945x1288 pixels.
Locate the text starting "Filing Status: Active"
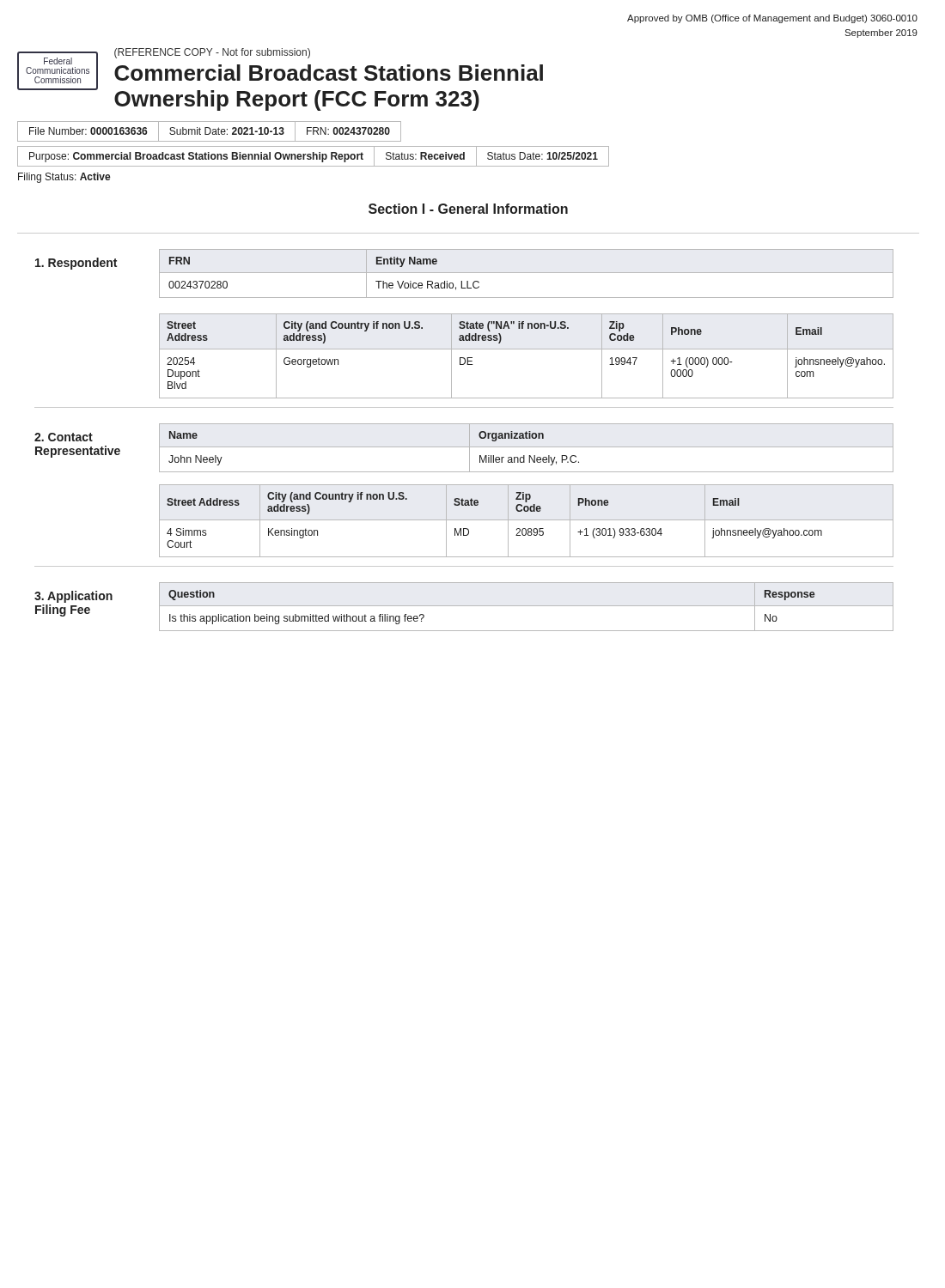point(64,177)
